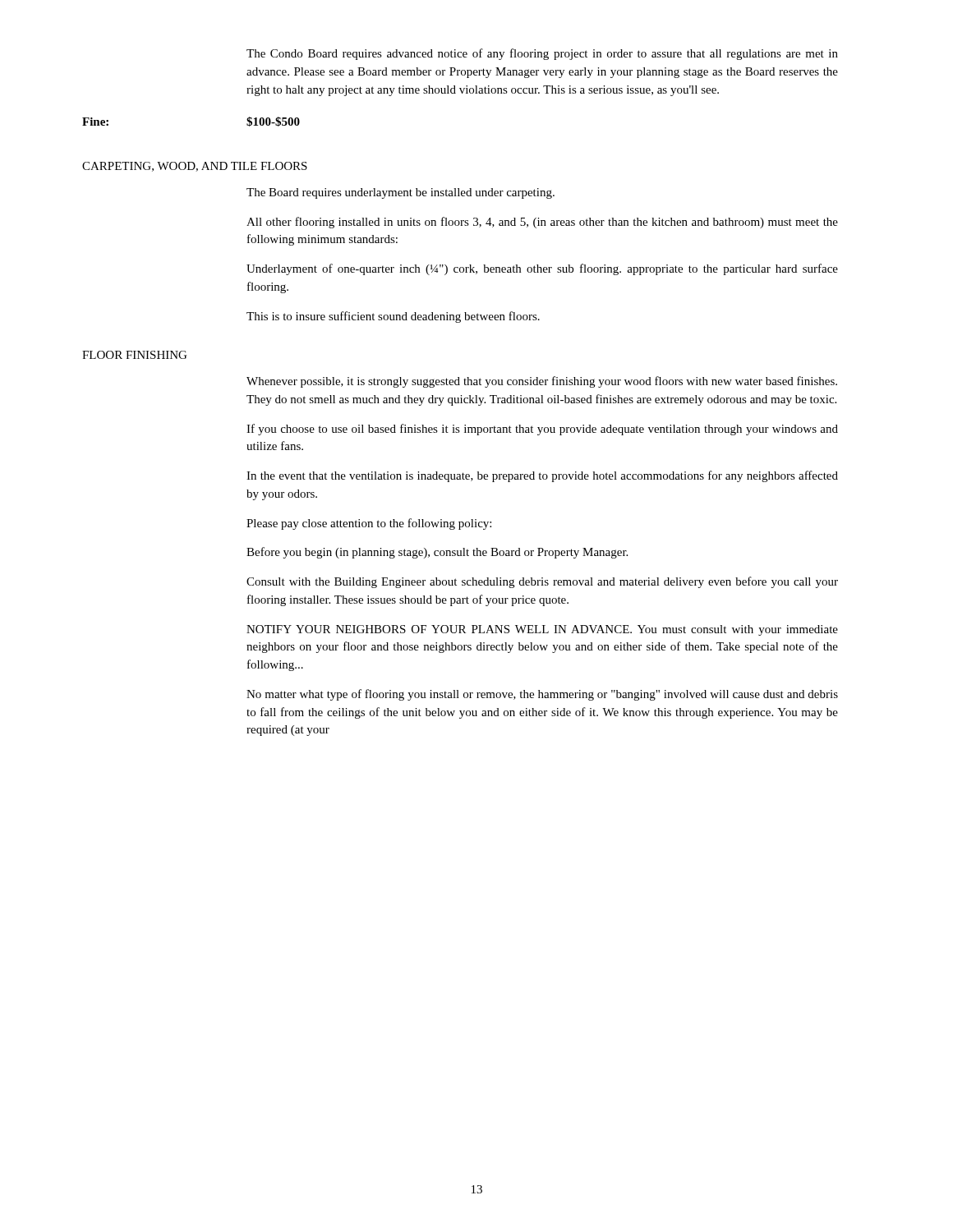Image resolution: width=953 pixels, height=1232 pixels.
Task: Point to the element starting "NOTIFY YOUR NEIGHBORS OF YOUR PLANS"
Action: coord(542,647)
